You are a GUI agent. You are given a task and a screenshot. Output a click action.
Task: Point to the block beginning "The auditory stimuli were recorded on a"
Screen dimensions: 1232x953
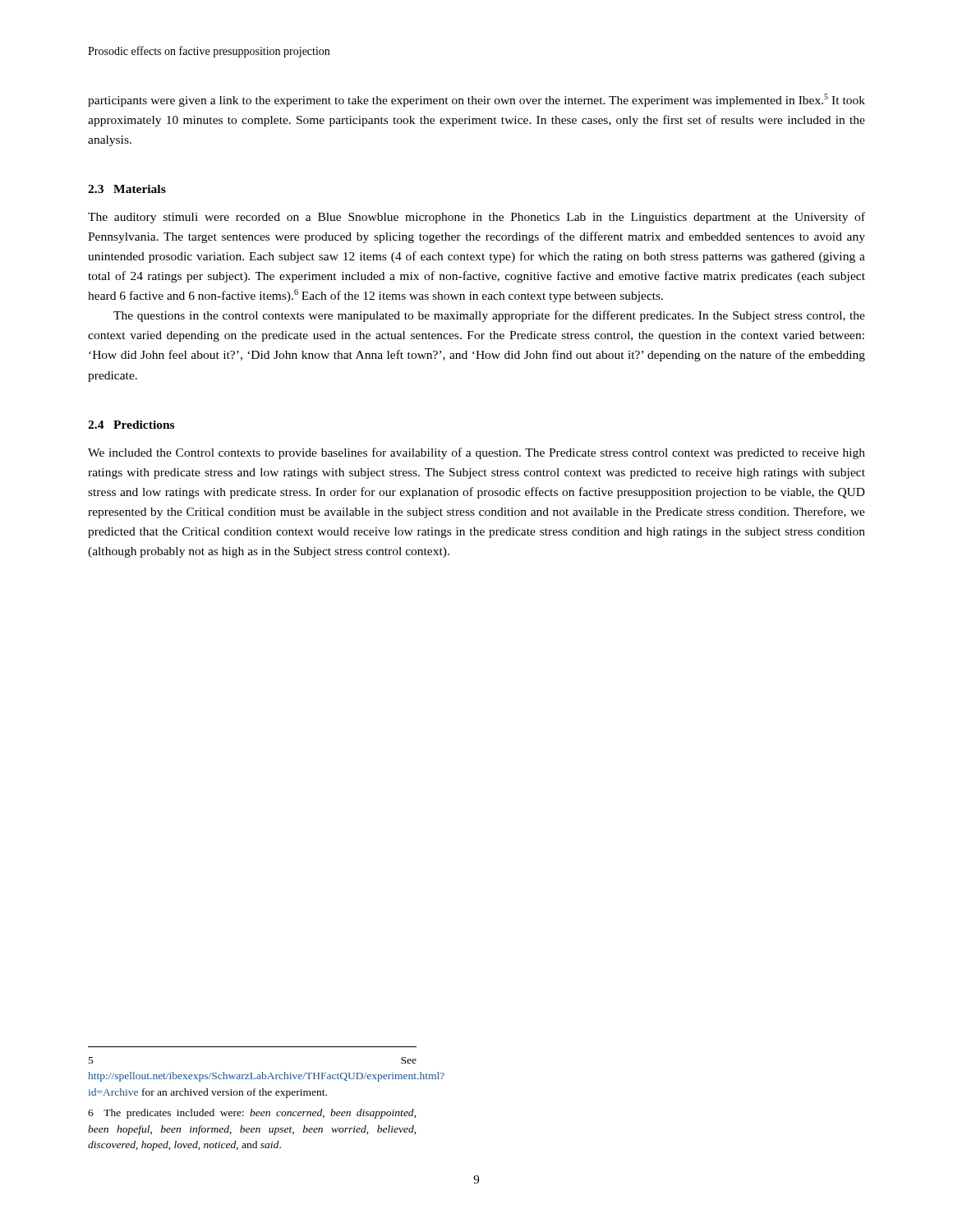pos(476,257)
